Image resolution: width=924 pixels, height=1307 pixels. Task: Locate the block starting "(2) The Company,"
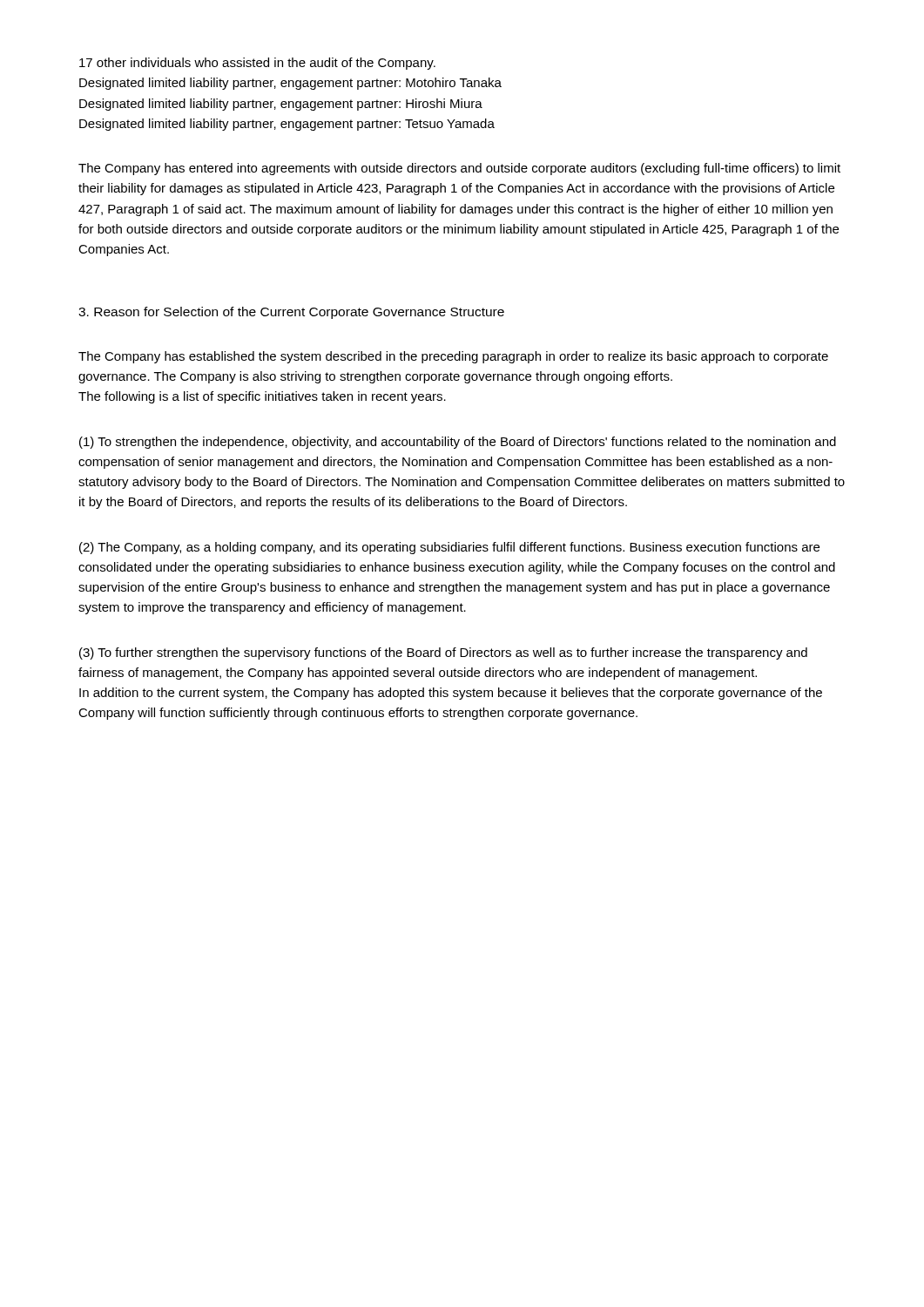point(462,577)
